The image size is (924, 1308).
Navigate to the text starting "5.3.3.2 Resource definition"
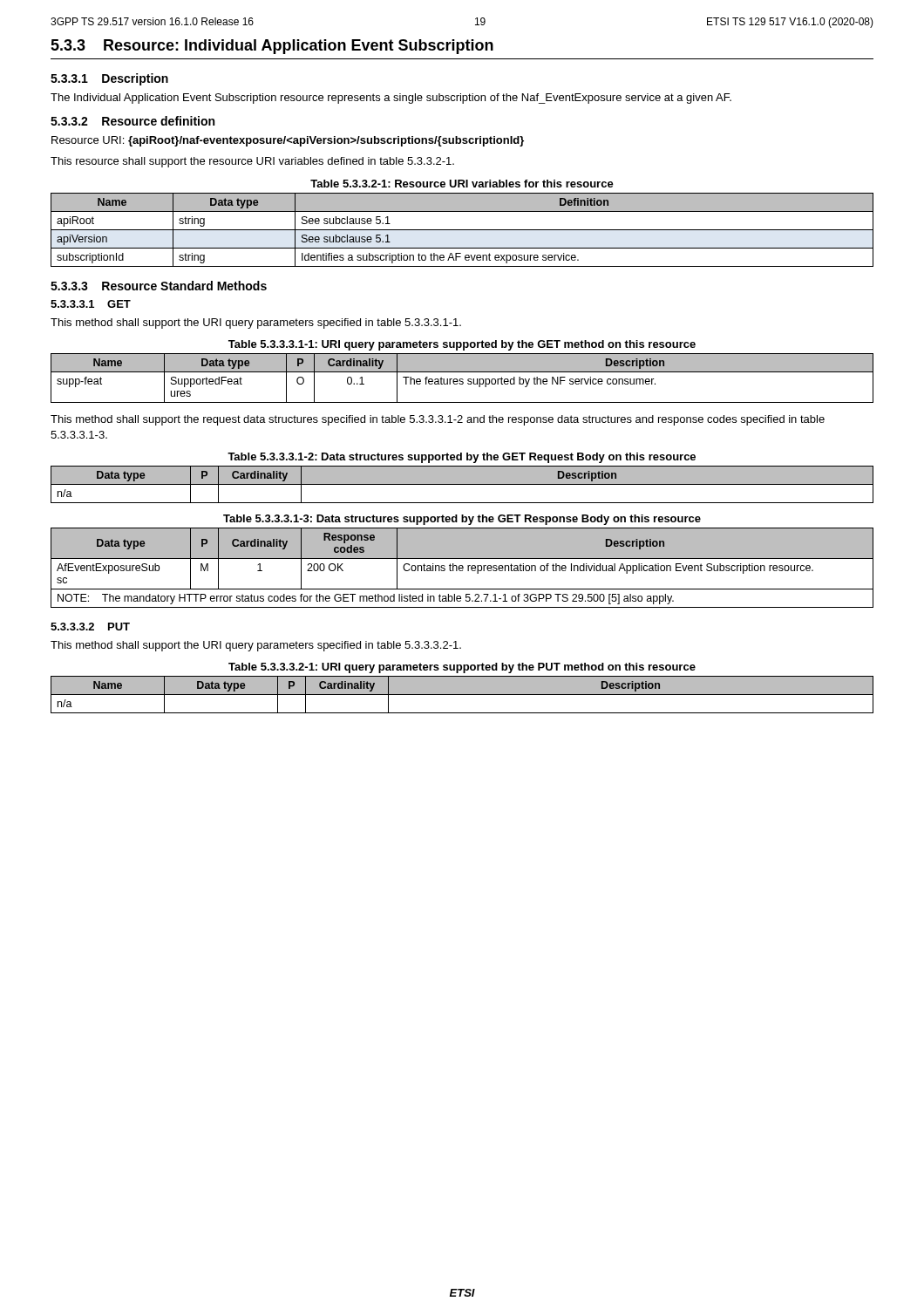pyautogui.click(x=133, y=121)
